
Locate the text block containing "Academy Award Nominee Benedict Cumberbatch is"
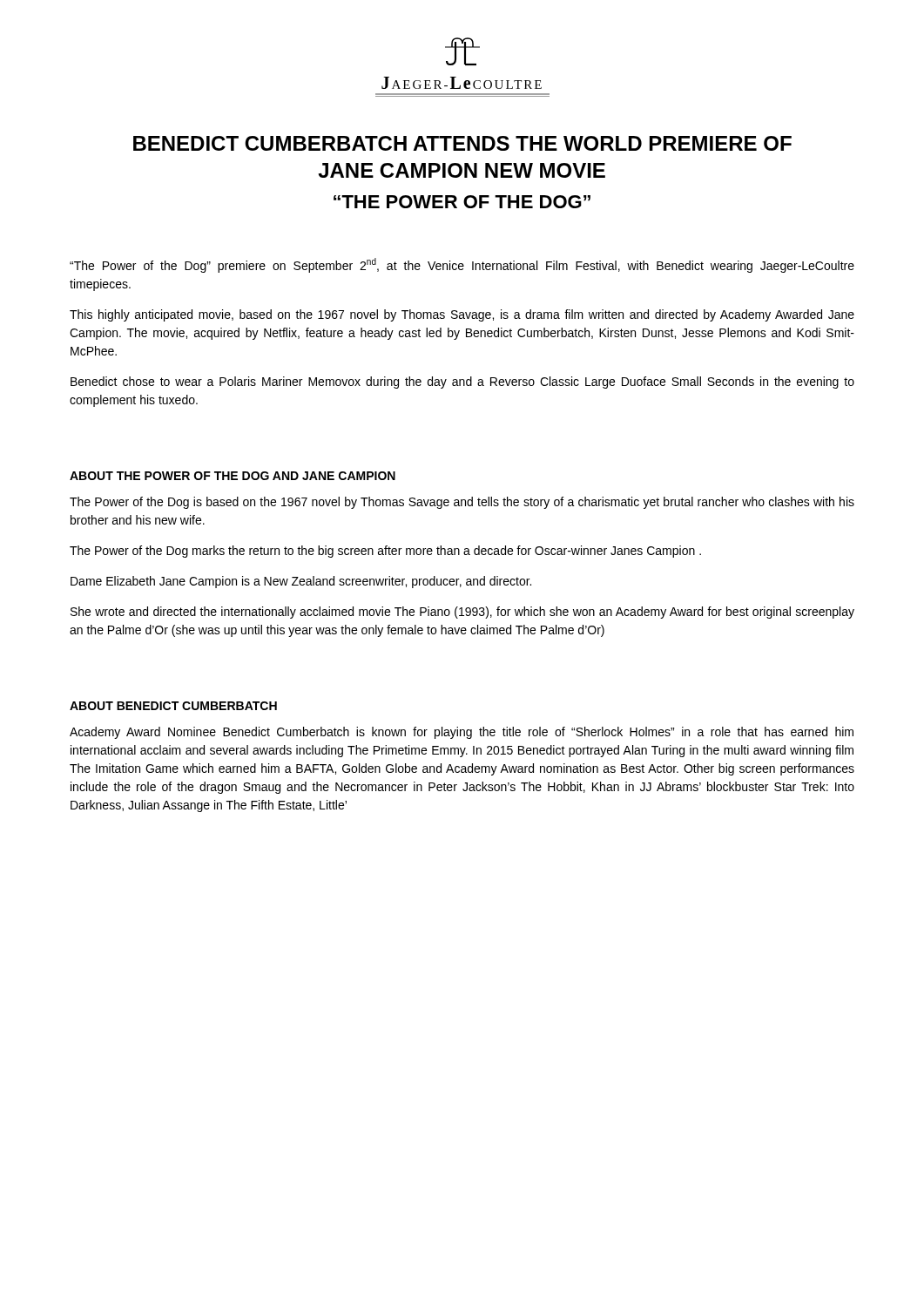[462, 769]
